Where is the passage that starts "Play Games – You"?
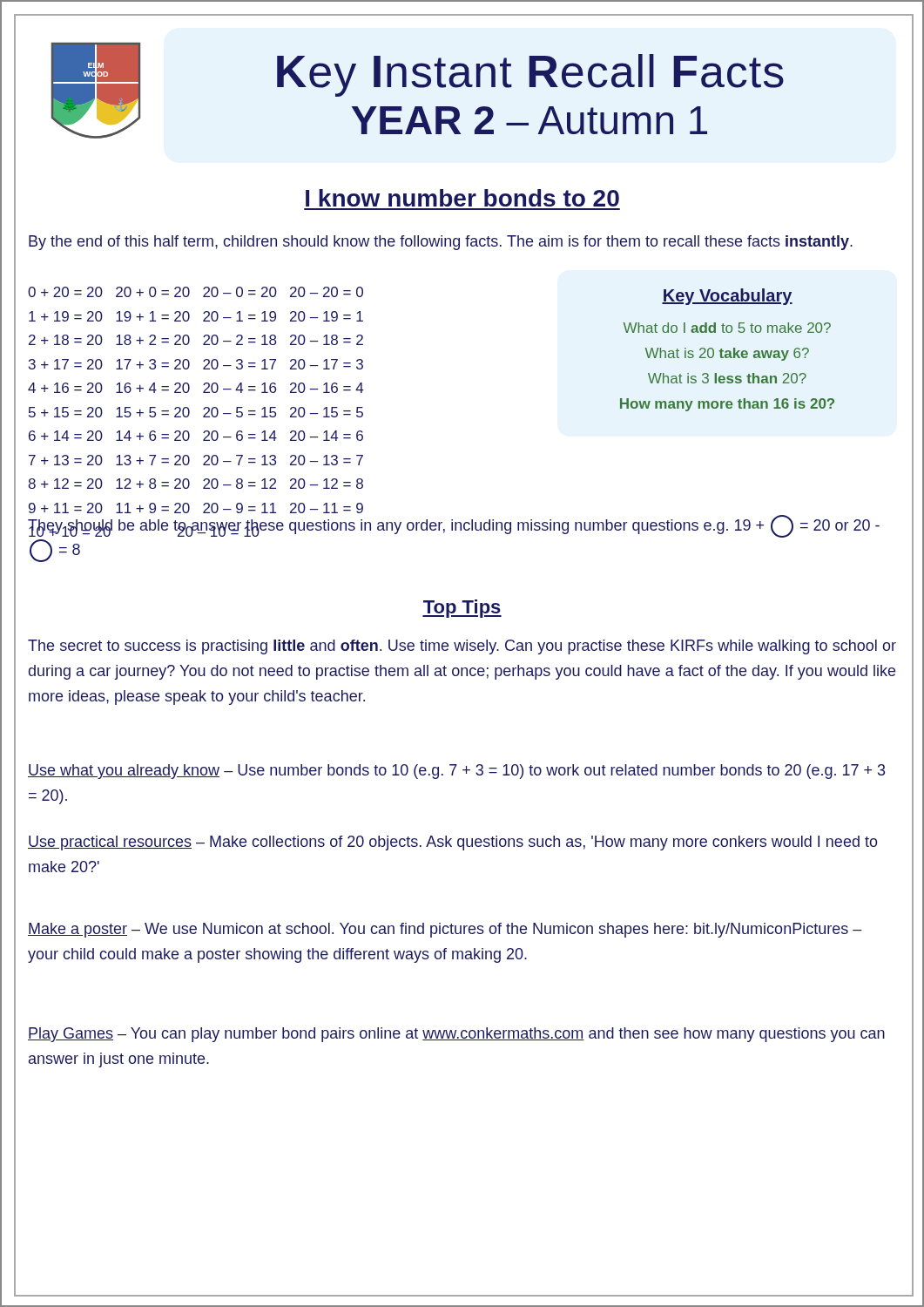 point(457,1046)
